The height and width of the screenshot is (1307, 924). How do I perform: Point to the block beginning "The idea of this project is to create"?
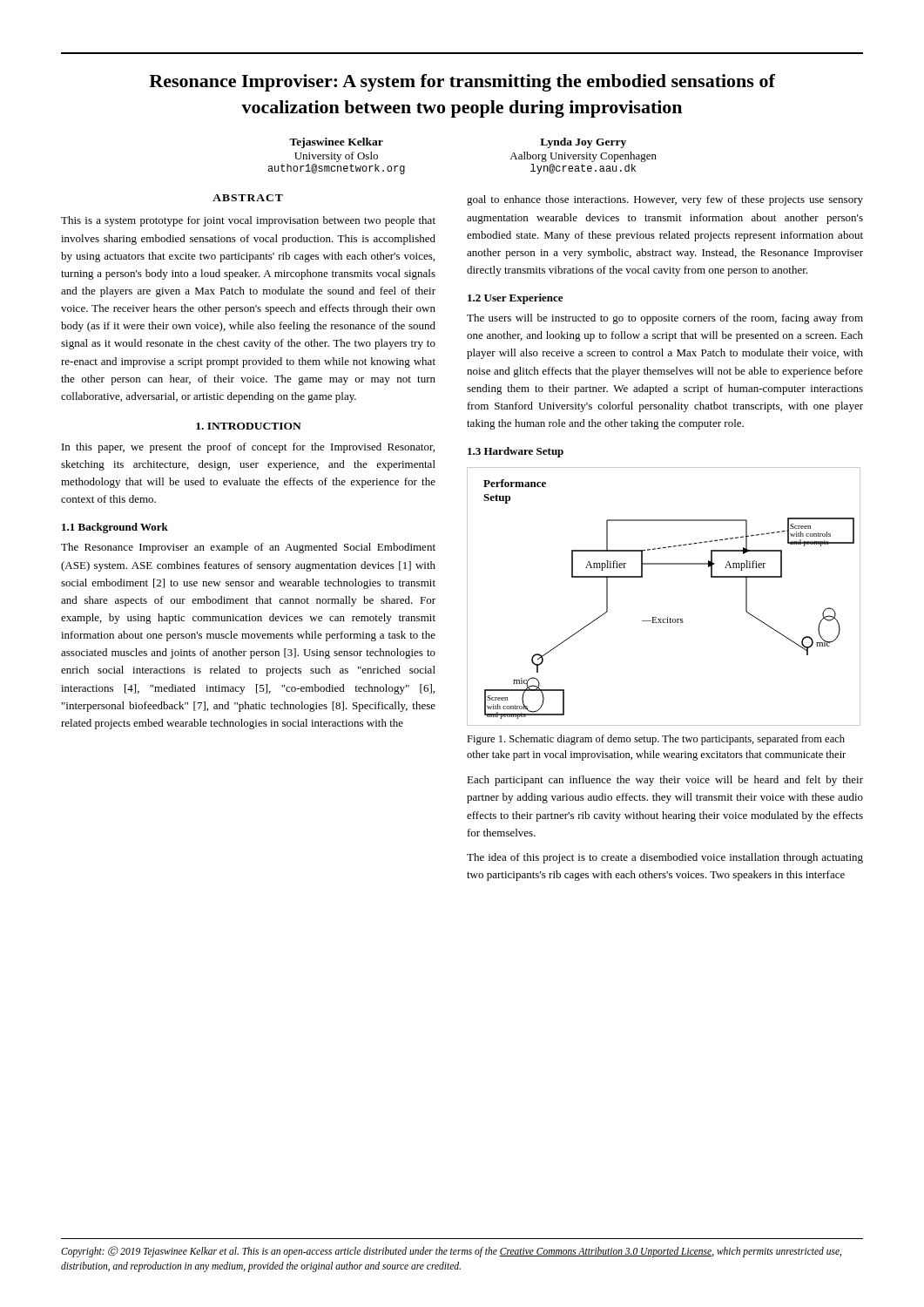[x=665, y=866]
